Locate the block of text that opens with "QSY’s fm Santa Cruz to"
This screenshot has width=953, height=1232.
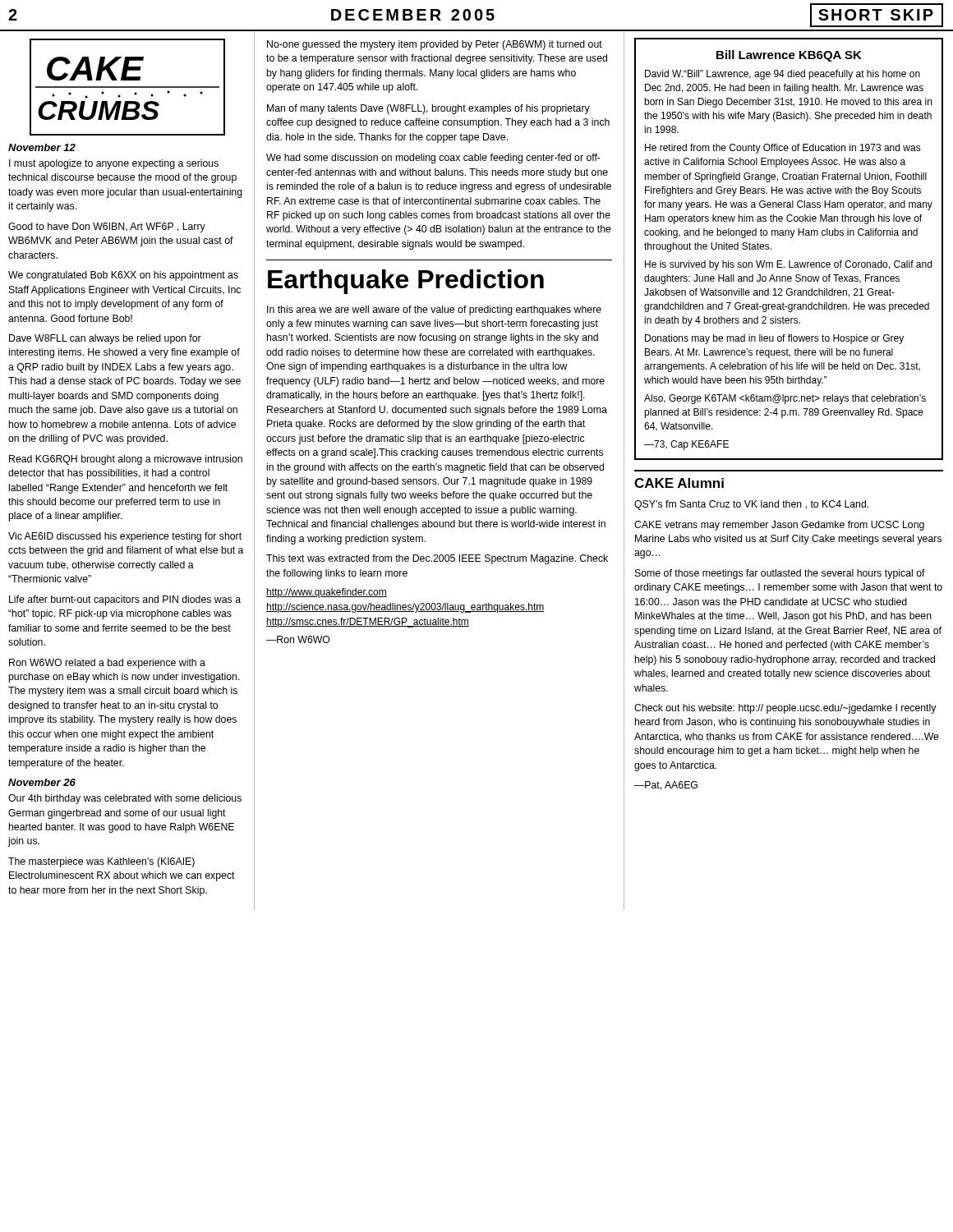[752, 504]
